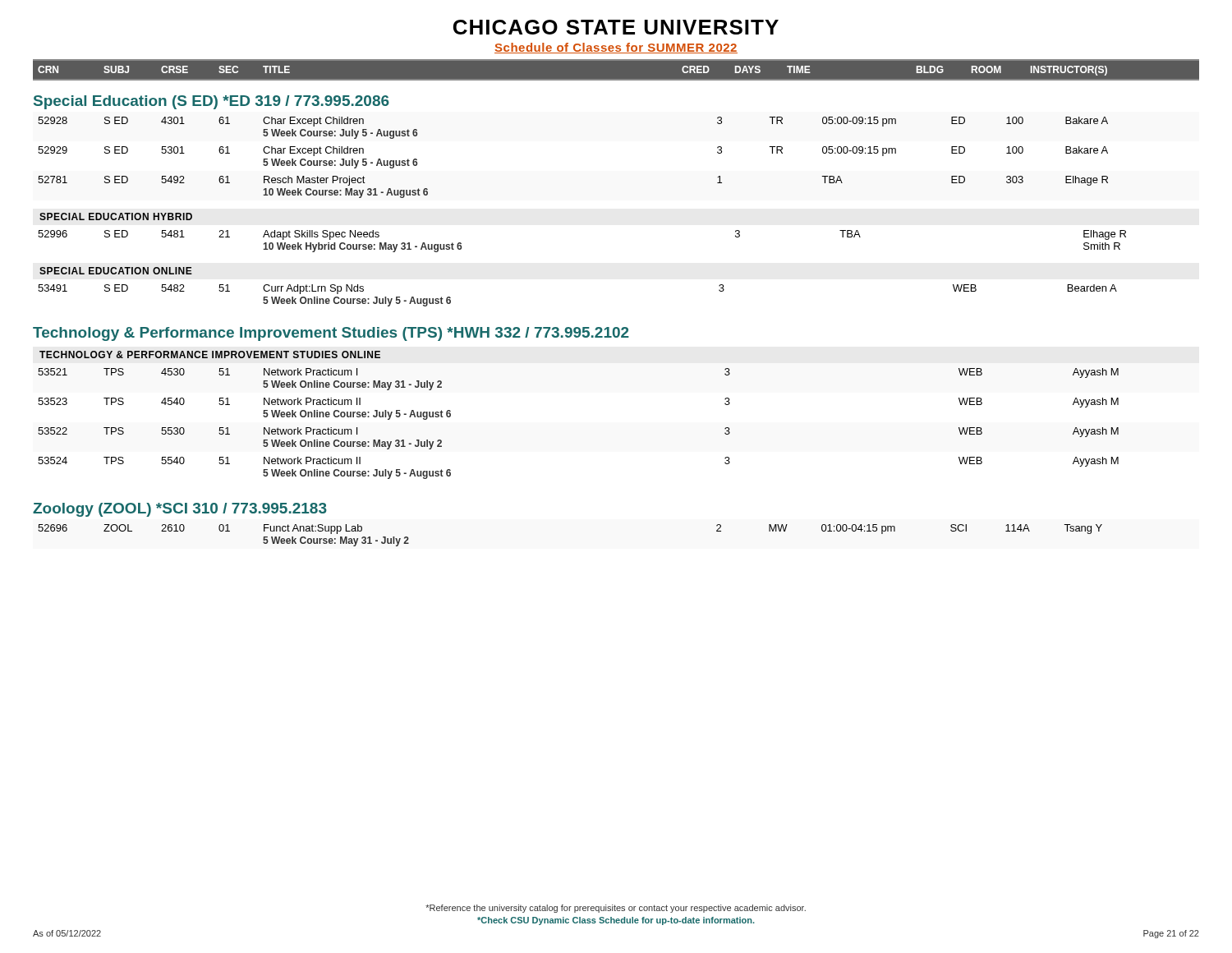
Task: Select the table that reads "Ayyash M"
Action: 616,422
